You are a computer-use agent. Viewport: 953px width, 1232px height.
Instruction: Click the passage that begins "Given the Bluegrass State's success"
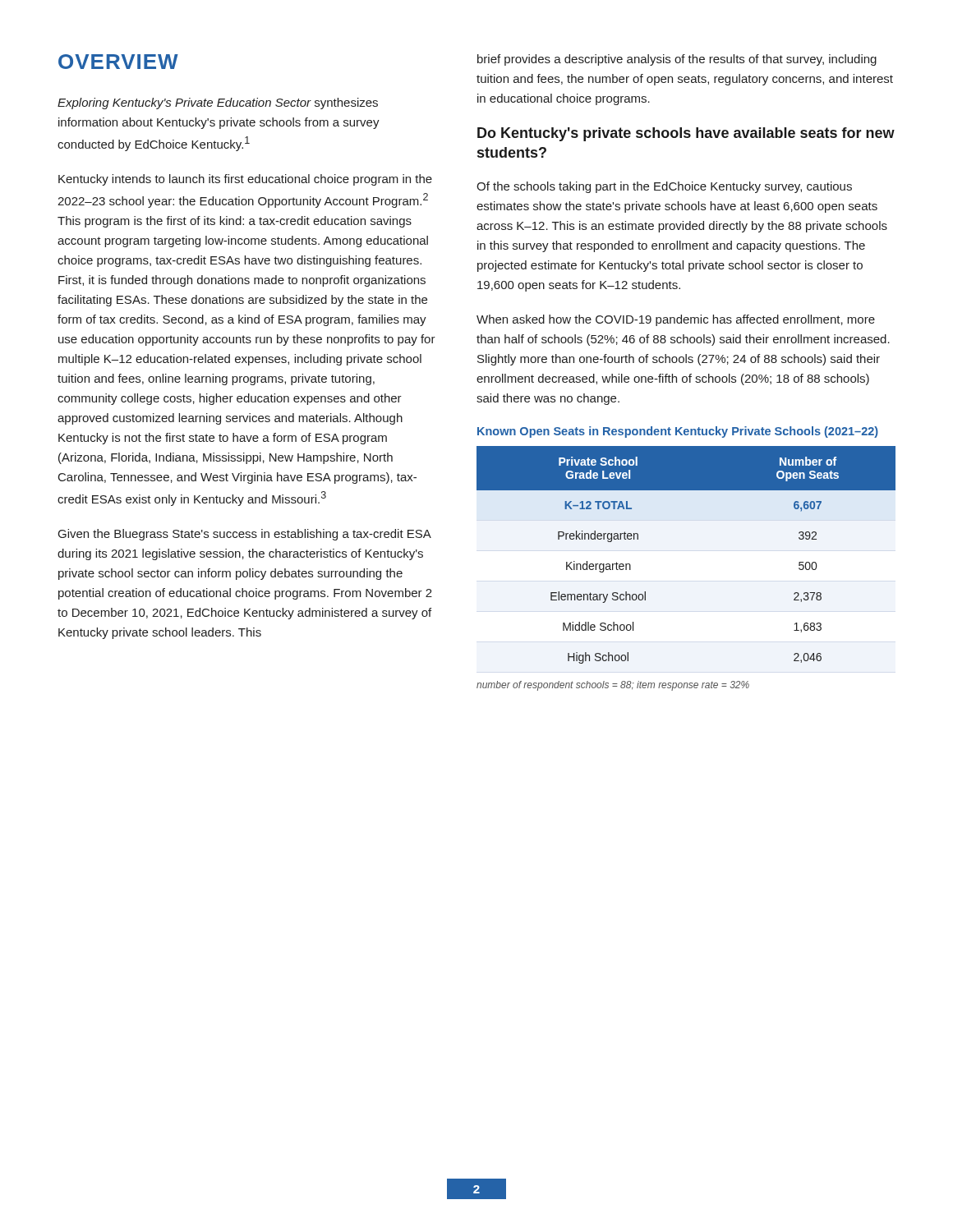coord(246,583)
